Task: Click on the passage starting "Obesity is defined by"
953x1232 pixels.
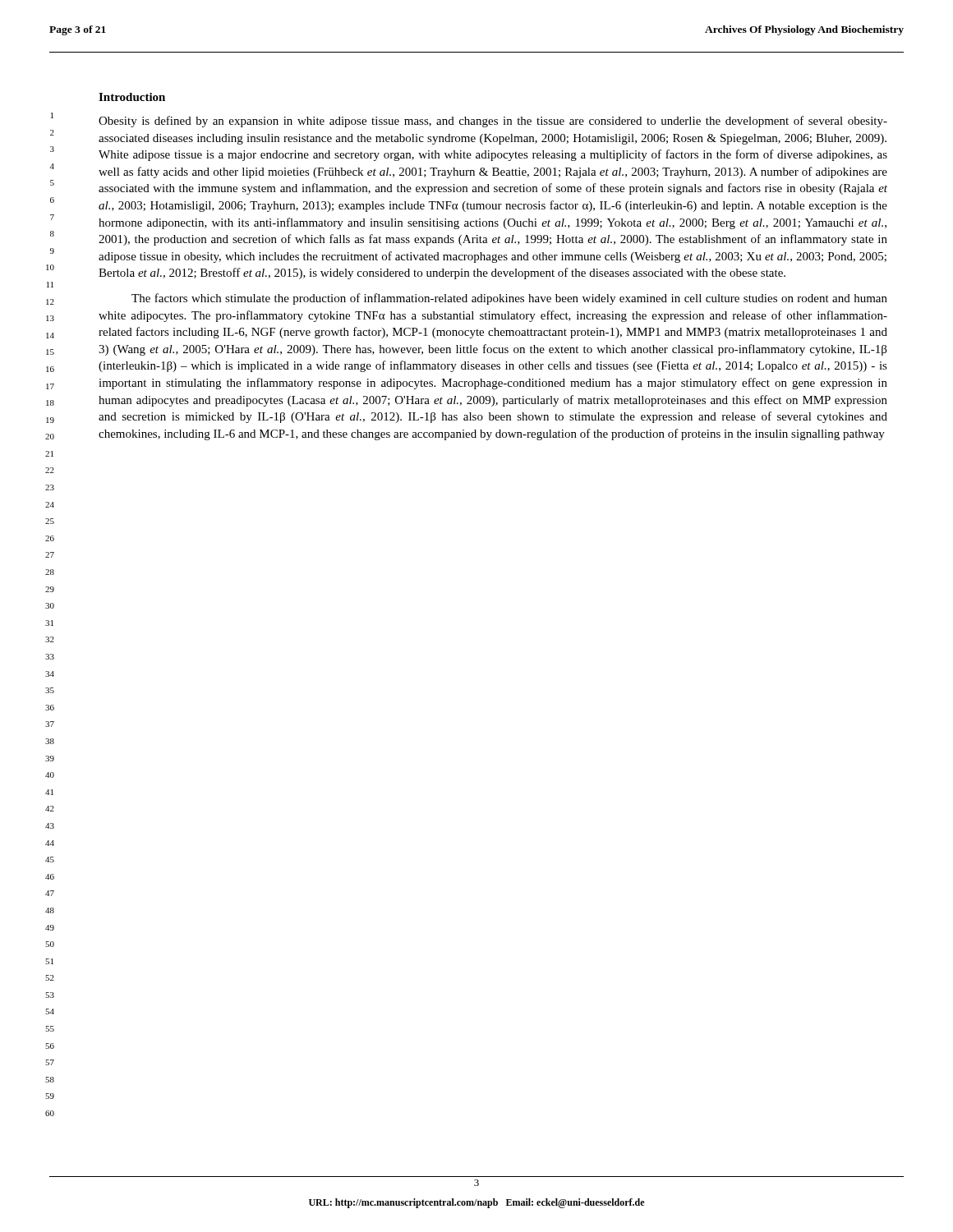Action: (493, 197)
